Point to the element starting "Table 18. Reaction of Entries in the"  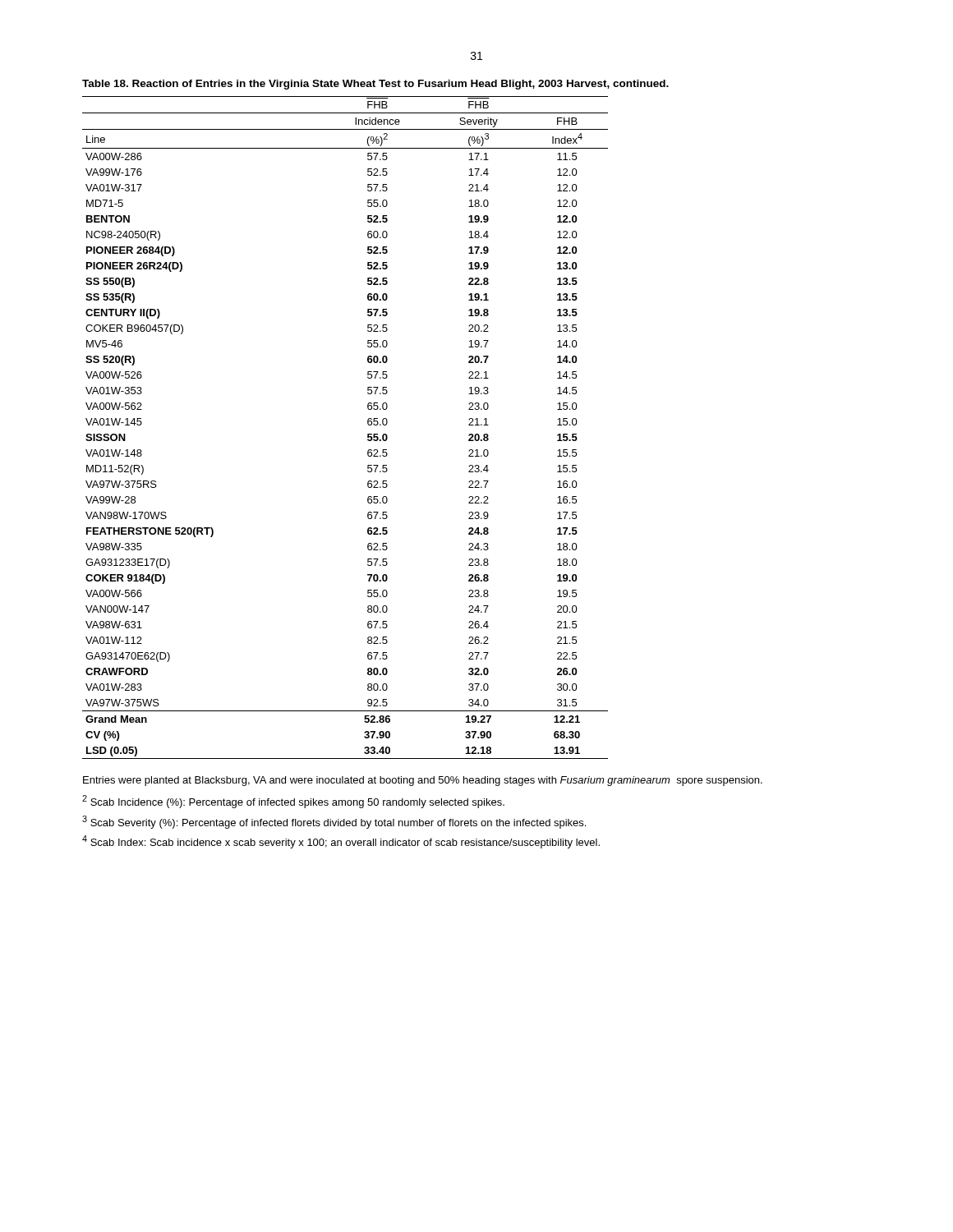[x=376, y=83]
